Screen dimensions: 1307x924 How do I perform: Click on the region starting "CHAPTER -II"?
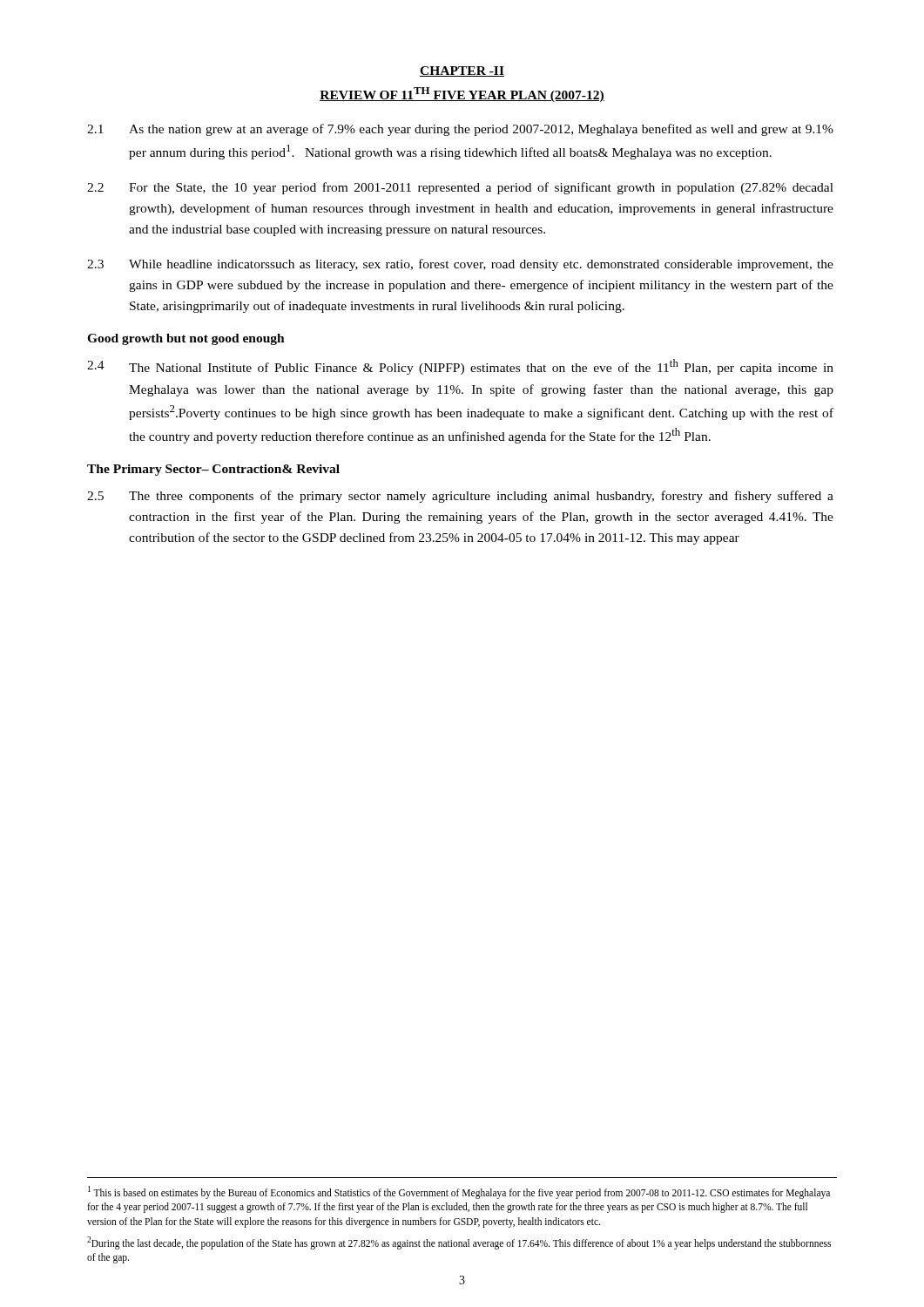(x=462, y=70)
